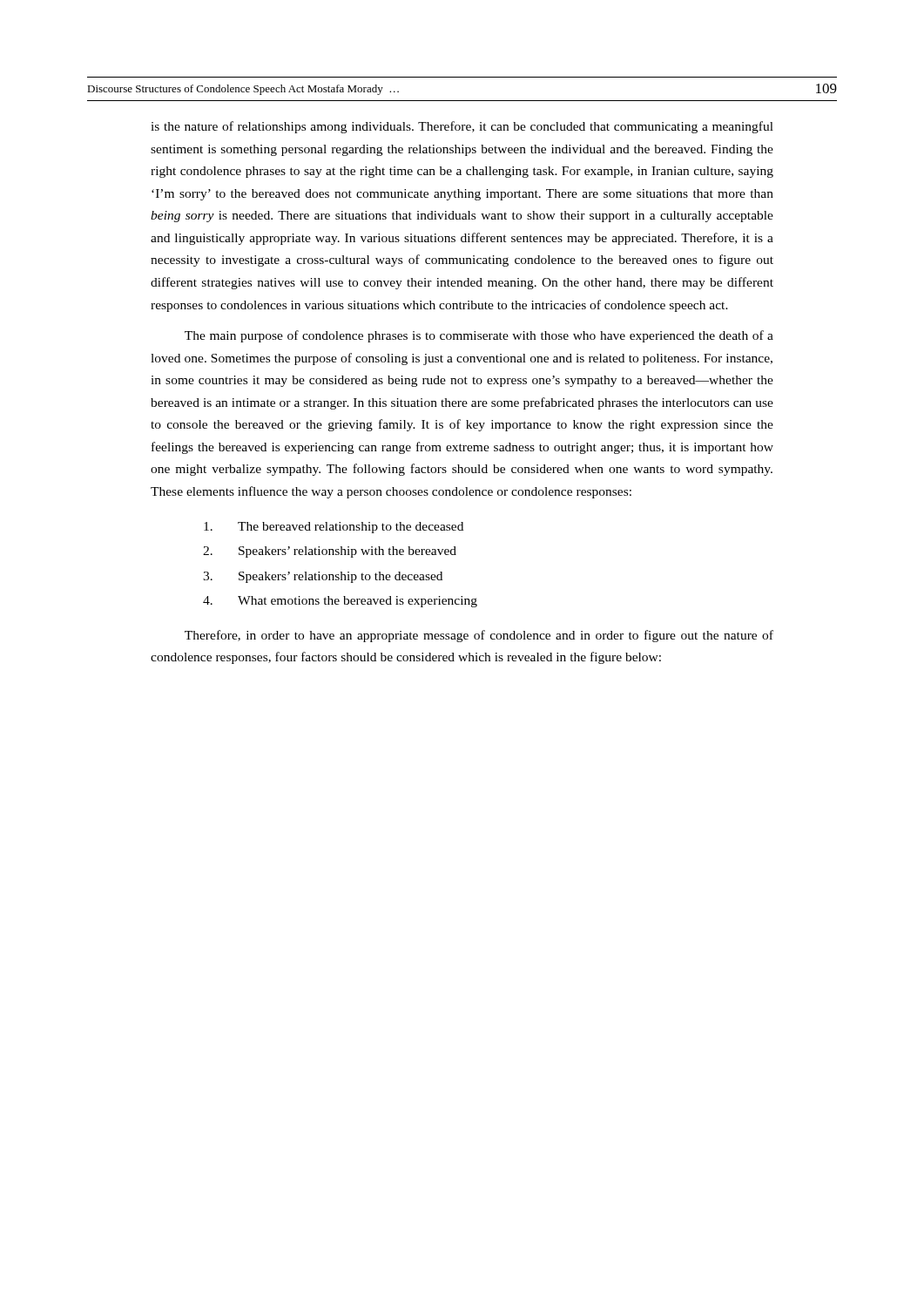Find the element starting "3. Speakers’ relationship to the deceased"
Viewport: 924px width, 1307px height.
(323, 577)
